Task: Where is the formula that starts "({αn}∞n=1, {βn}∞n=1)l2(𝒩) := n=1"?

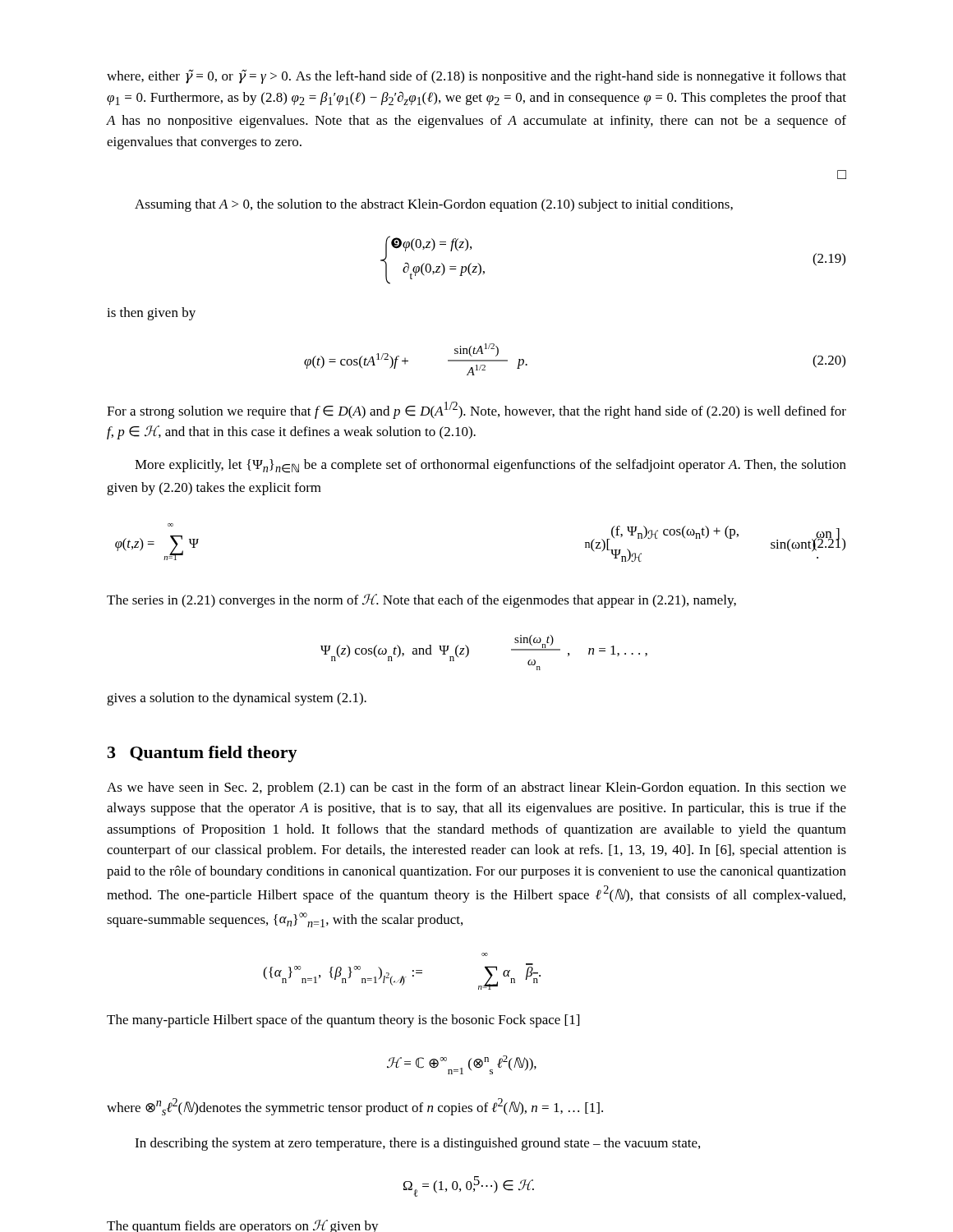Action: (x=476, y=971)
